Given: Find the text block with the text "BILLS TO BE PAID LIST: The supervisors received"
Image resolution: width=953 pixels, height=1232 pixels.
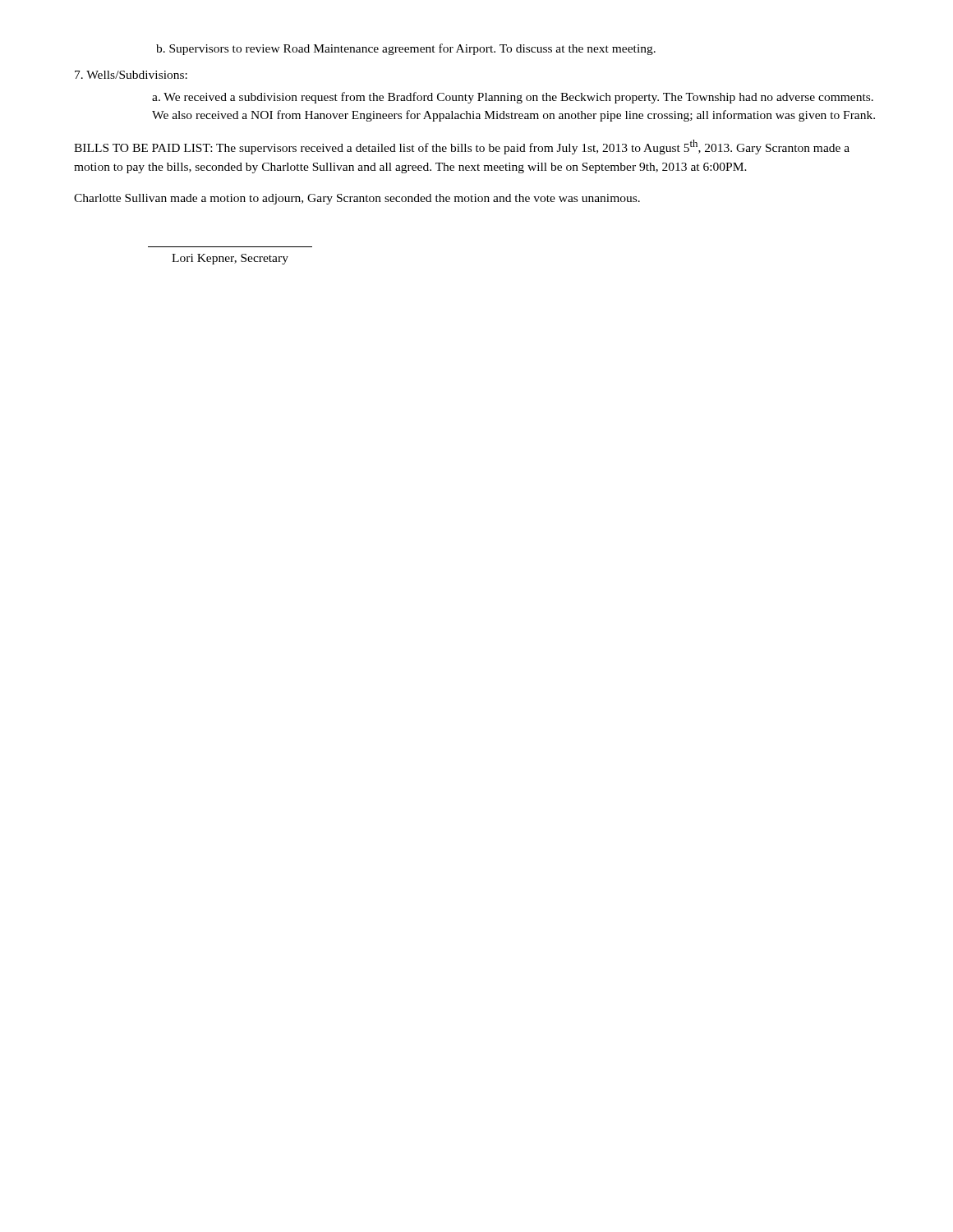Looking at the screenshot, I should pos(462,155).
